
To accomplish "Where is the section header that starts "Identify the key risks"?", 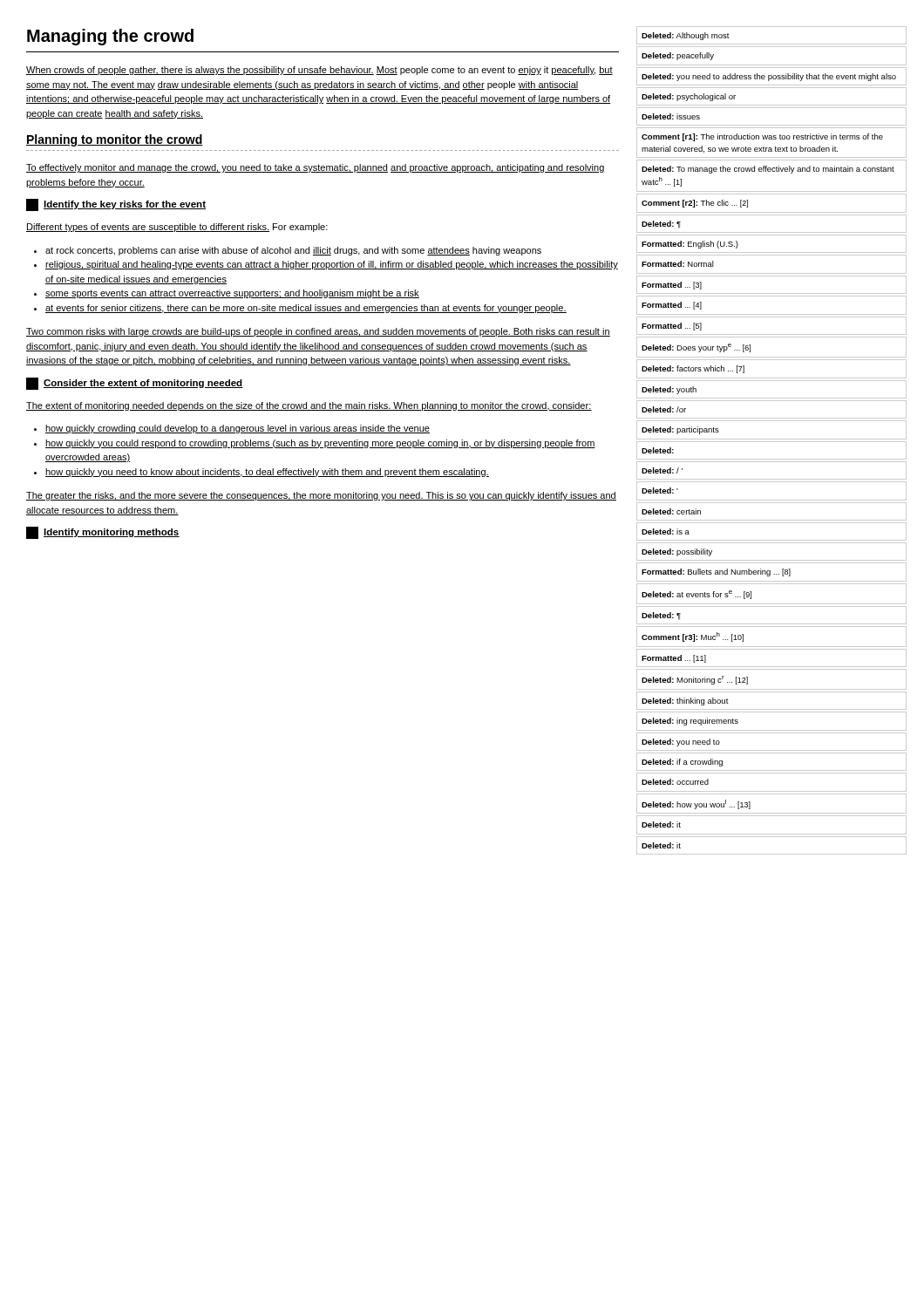I will [116, 205].
